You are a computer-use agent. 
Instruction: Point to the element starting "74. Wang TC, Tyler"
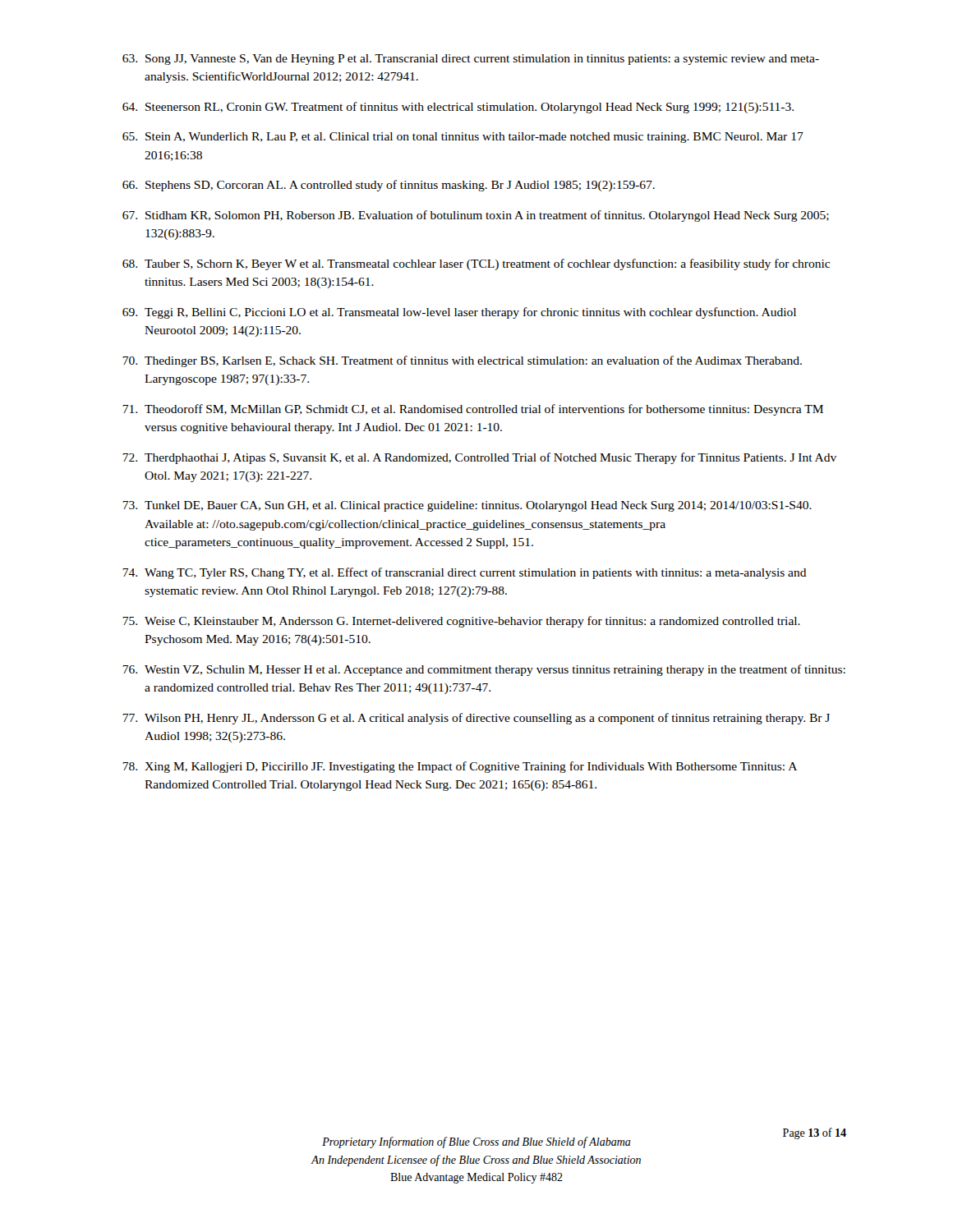tap(476, 582)
